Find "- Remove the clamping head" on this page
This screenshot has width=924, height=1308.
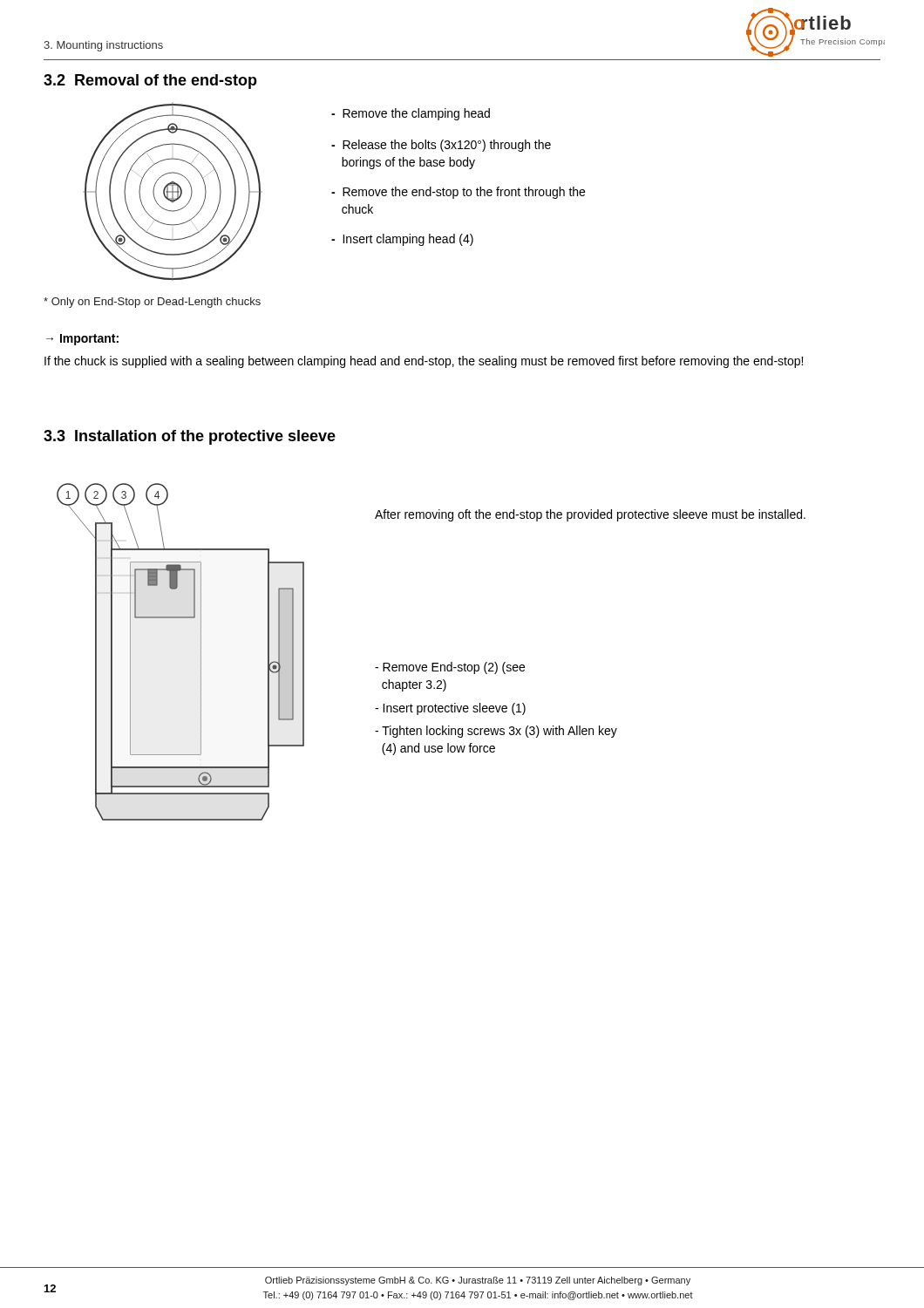click(x=411, y=113)
